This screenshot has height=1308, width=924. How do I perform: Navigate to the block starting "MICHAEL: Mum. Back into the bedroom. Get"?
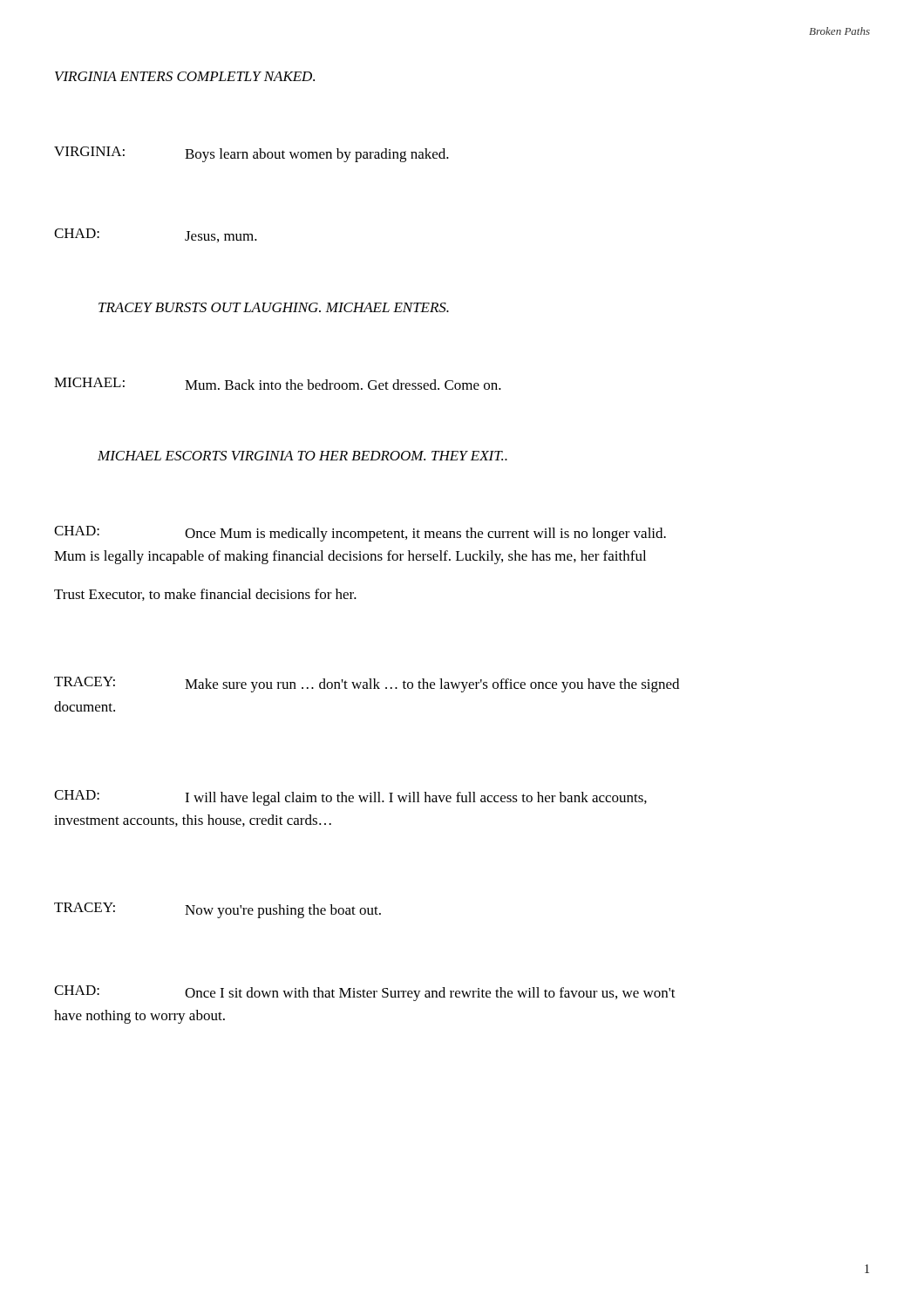tap(462, 385)
